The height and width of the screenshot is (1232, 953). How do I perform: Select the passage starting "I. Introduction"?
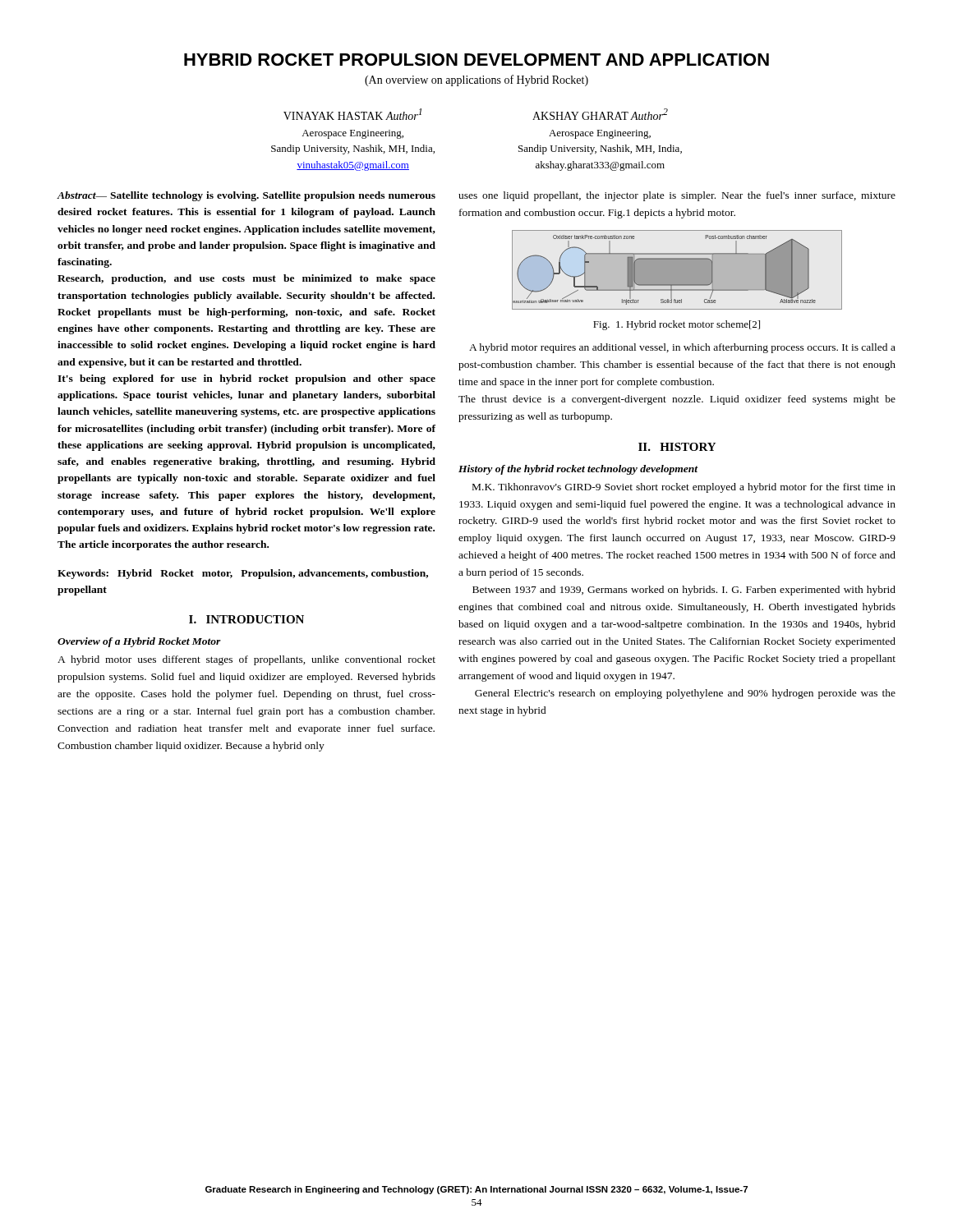(246, 619)
